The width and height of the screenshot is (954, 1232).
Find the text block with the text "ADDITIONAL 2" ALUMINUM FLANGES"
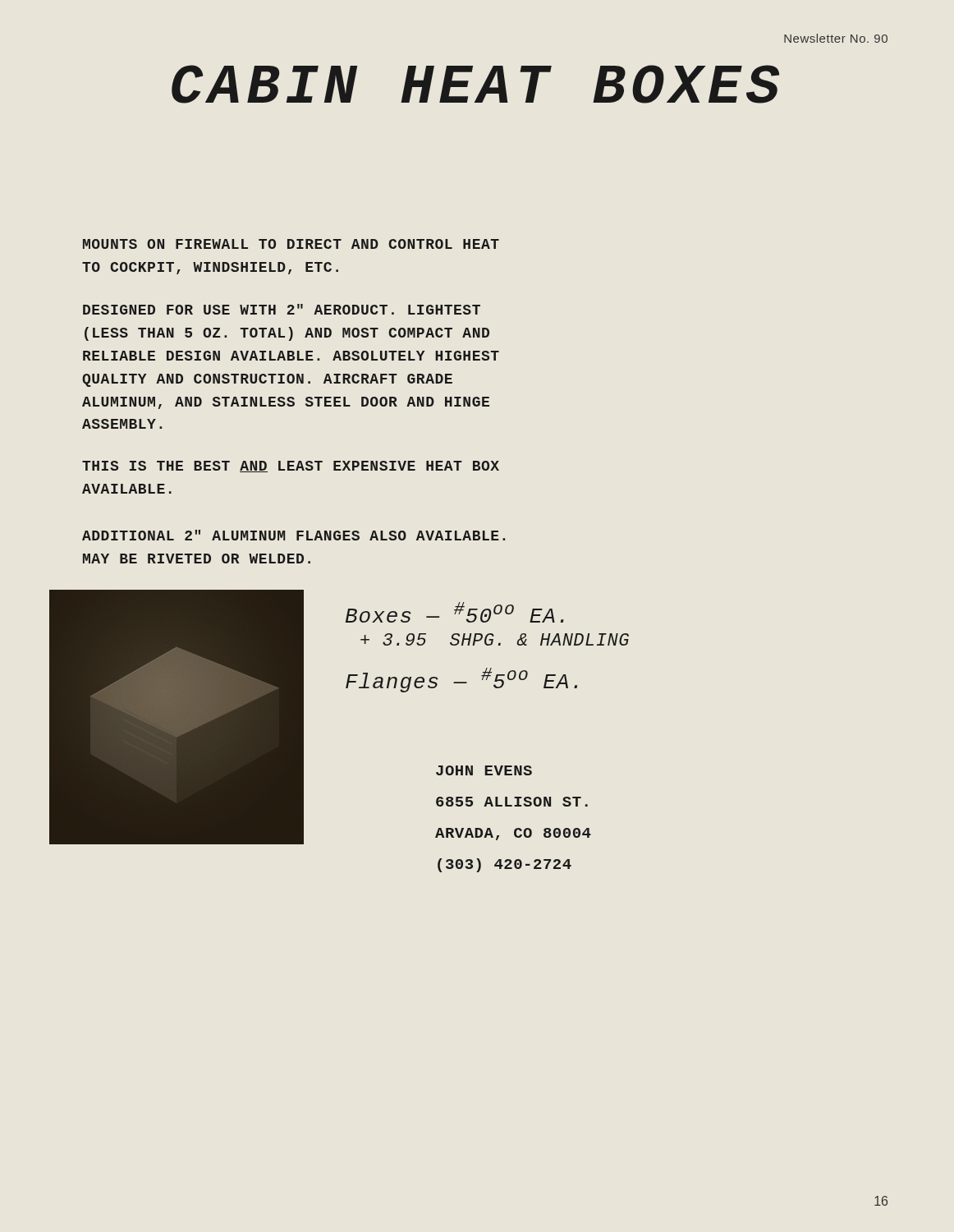(296, 548)
